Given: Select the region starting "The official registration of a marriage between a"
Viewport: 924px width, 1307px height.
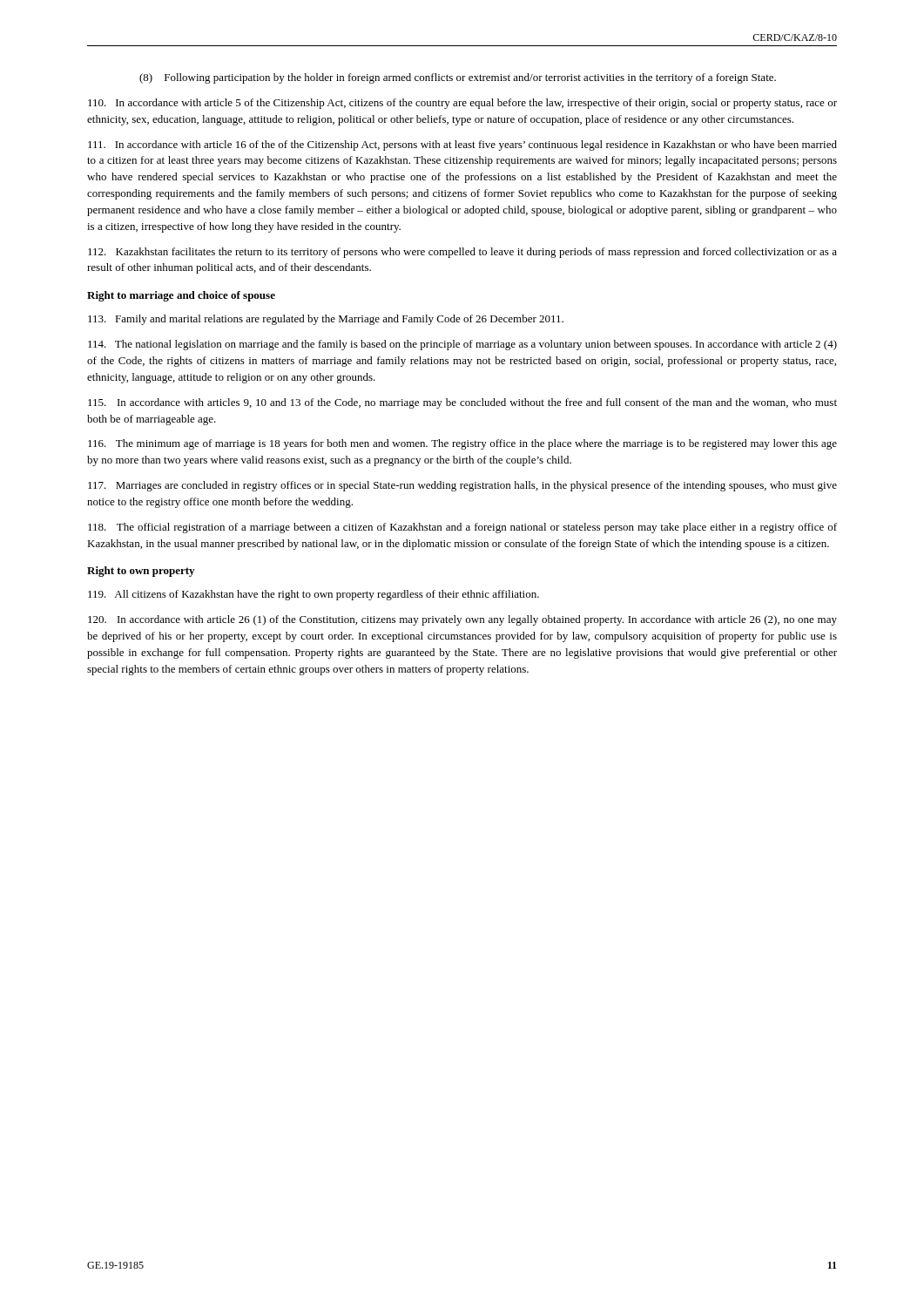Looking at the screenshot, I should pos(462,535).
